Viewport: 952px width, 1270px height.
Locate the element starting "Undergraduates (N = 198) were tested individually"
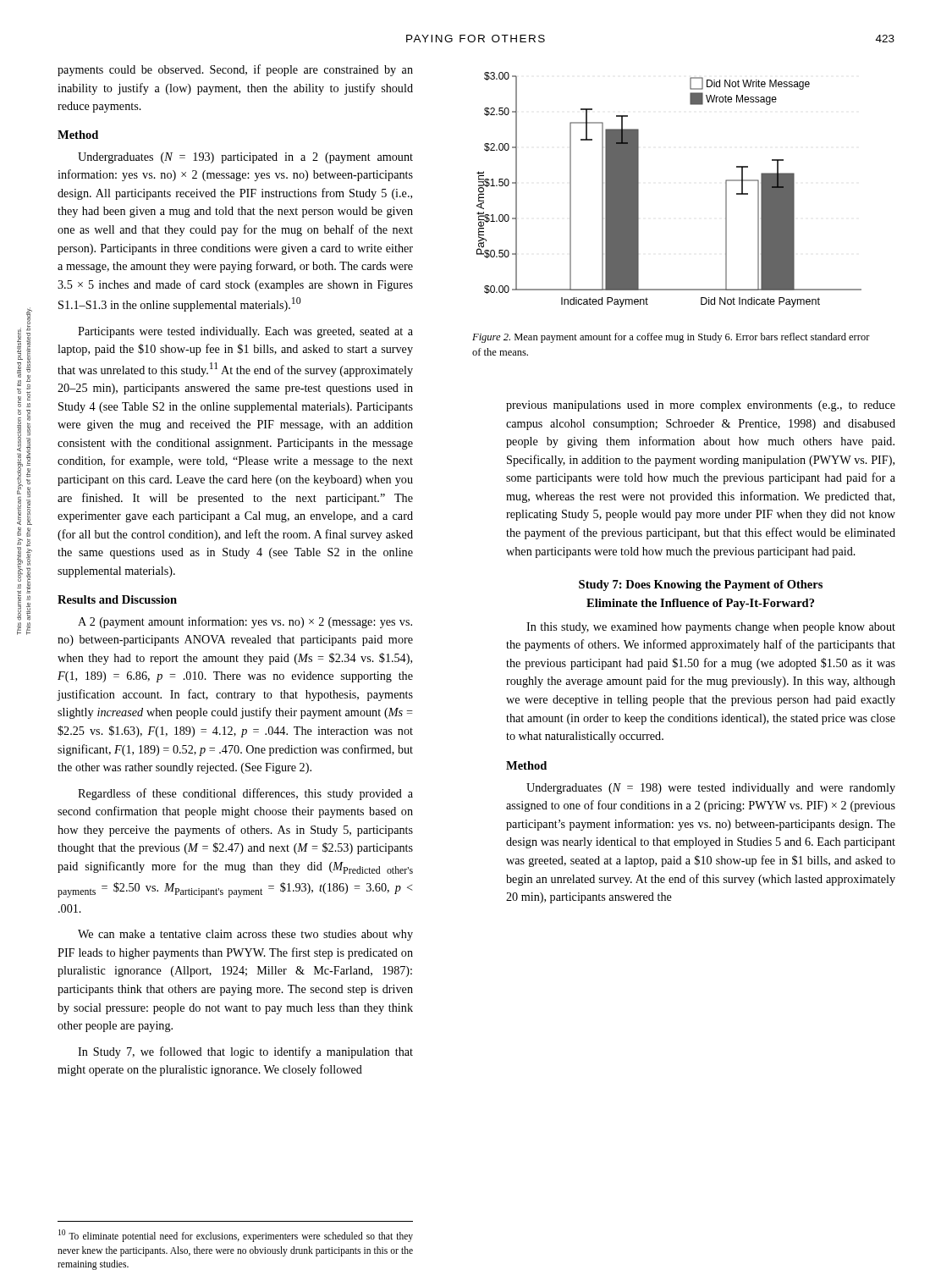(701, 843)
